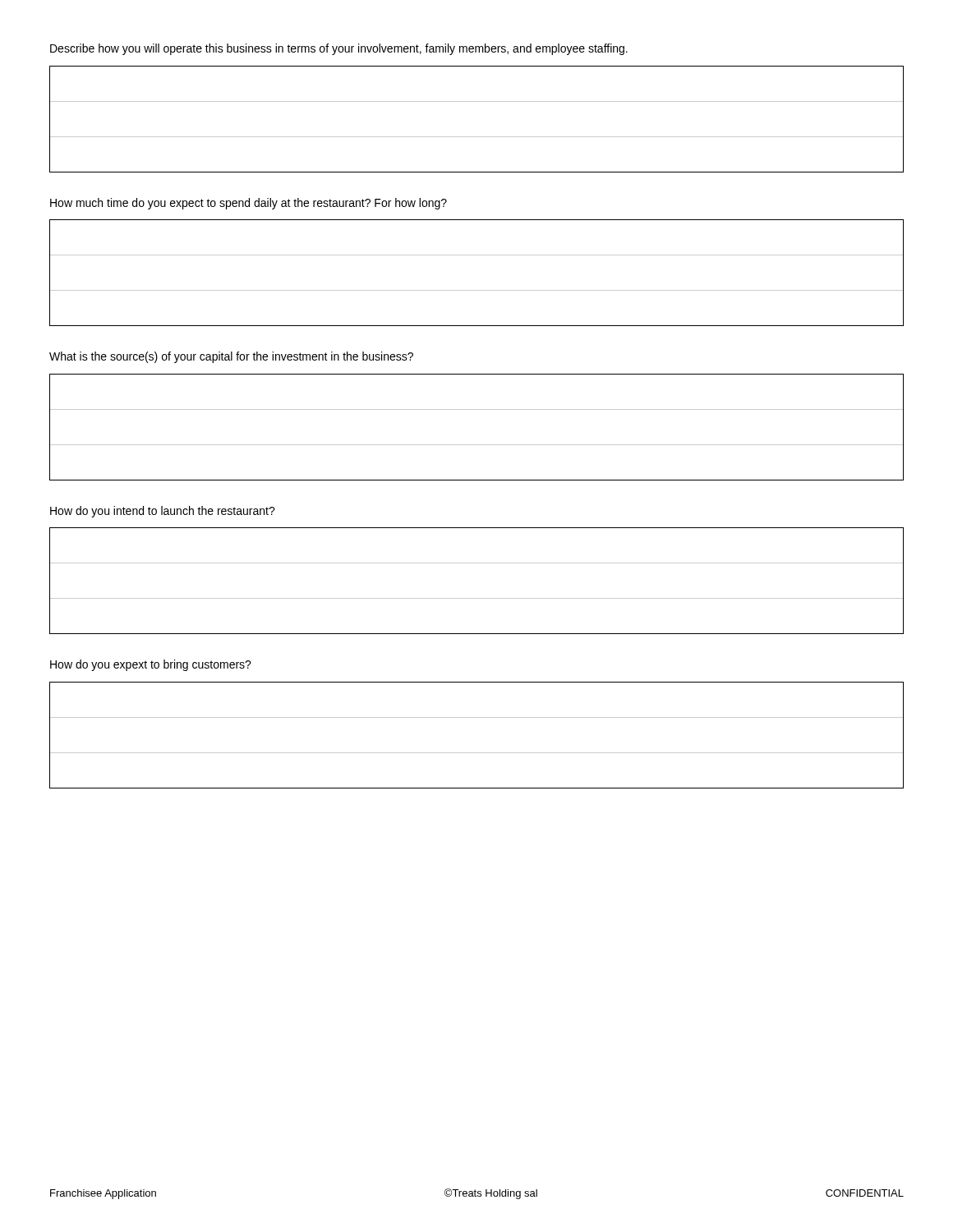The image size is (953, 1232).
Task: Find the text block that reads "How much time do you expect to spend"
Action: (x=248, y=203)
